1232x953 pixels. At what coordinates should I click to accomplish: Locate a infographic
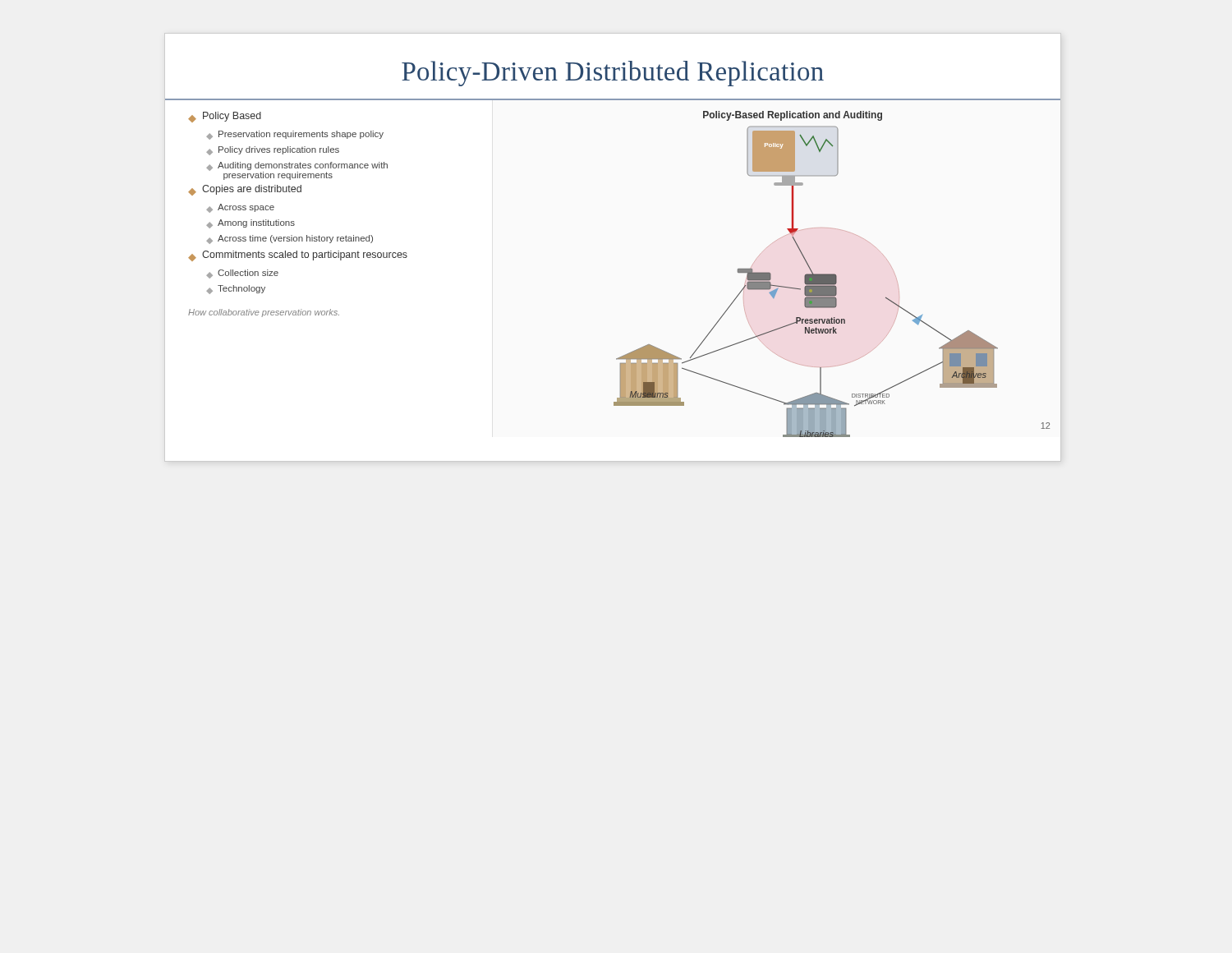pos(777,269)
